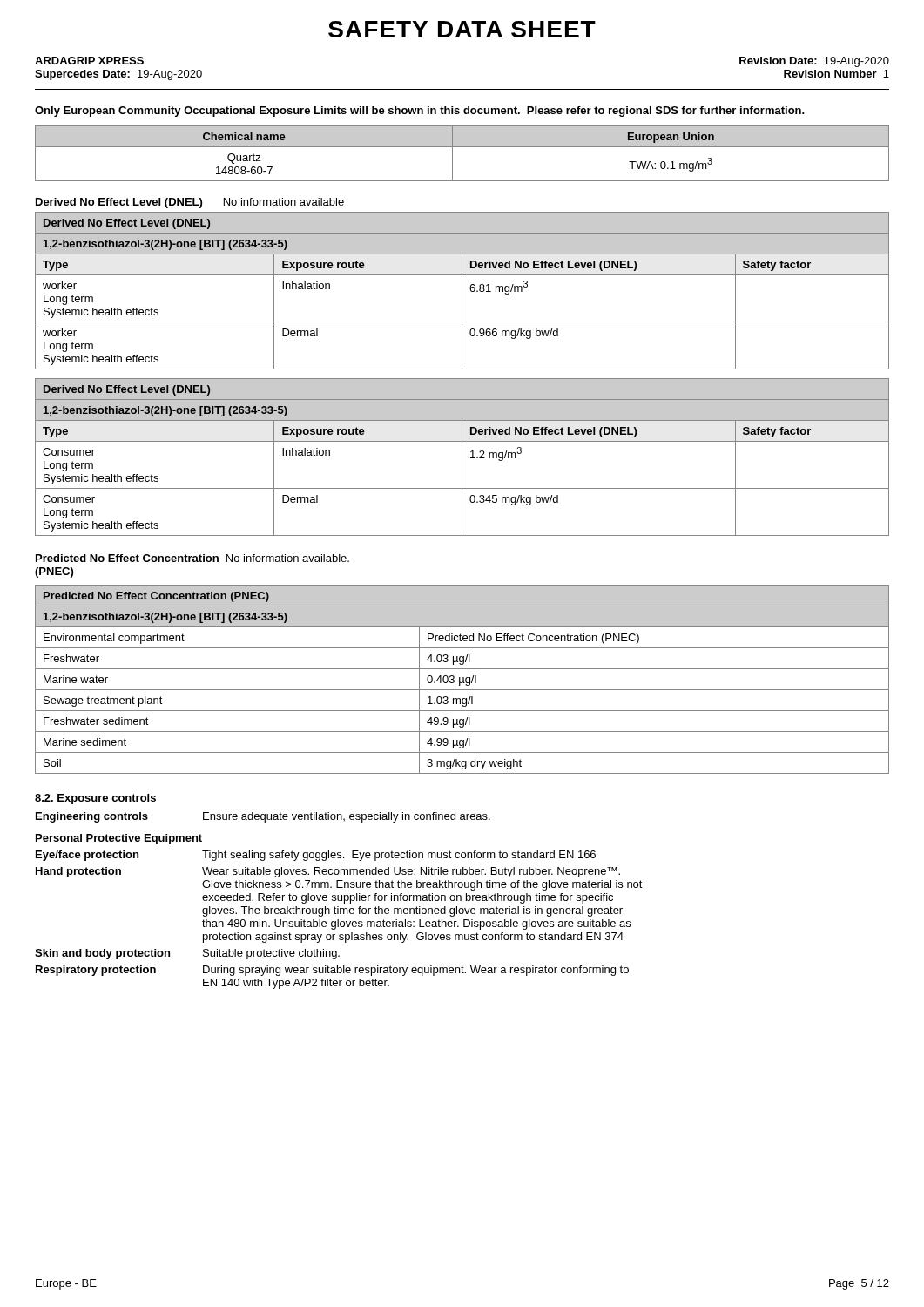Locate the block starting "Respiratory protection During spraying"
The image size is (924, 1307).
click(x=332, y=976)
